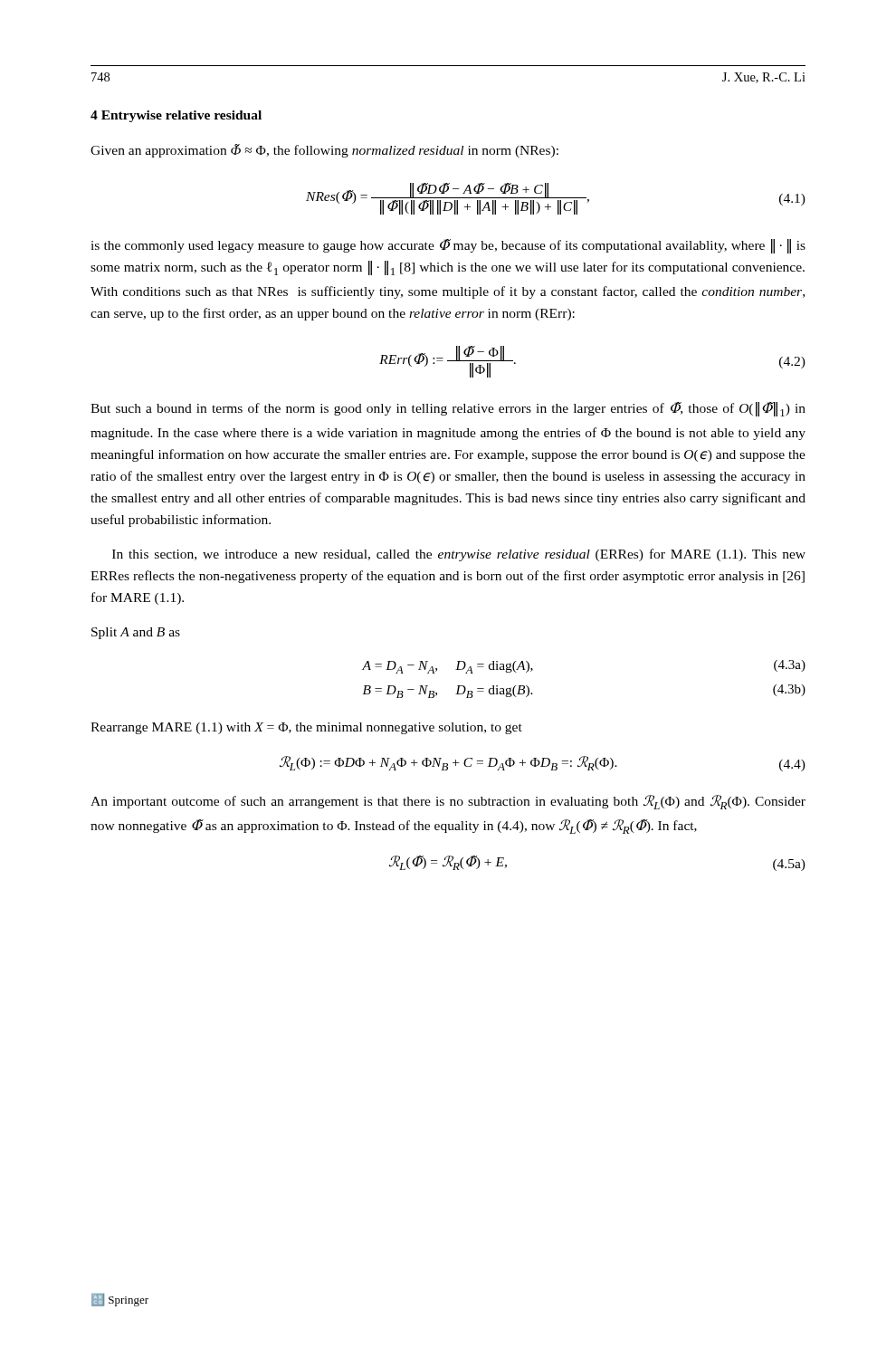Point to the block beginning "But such a bound in terms"

coord(448,464)
